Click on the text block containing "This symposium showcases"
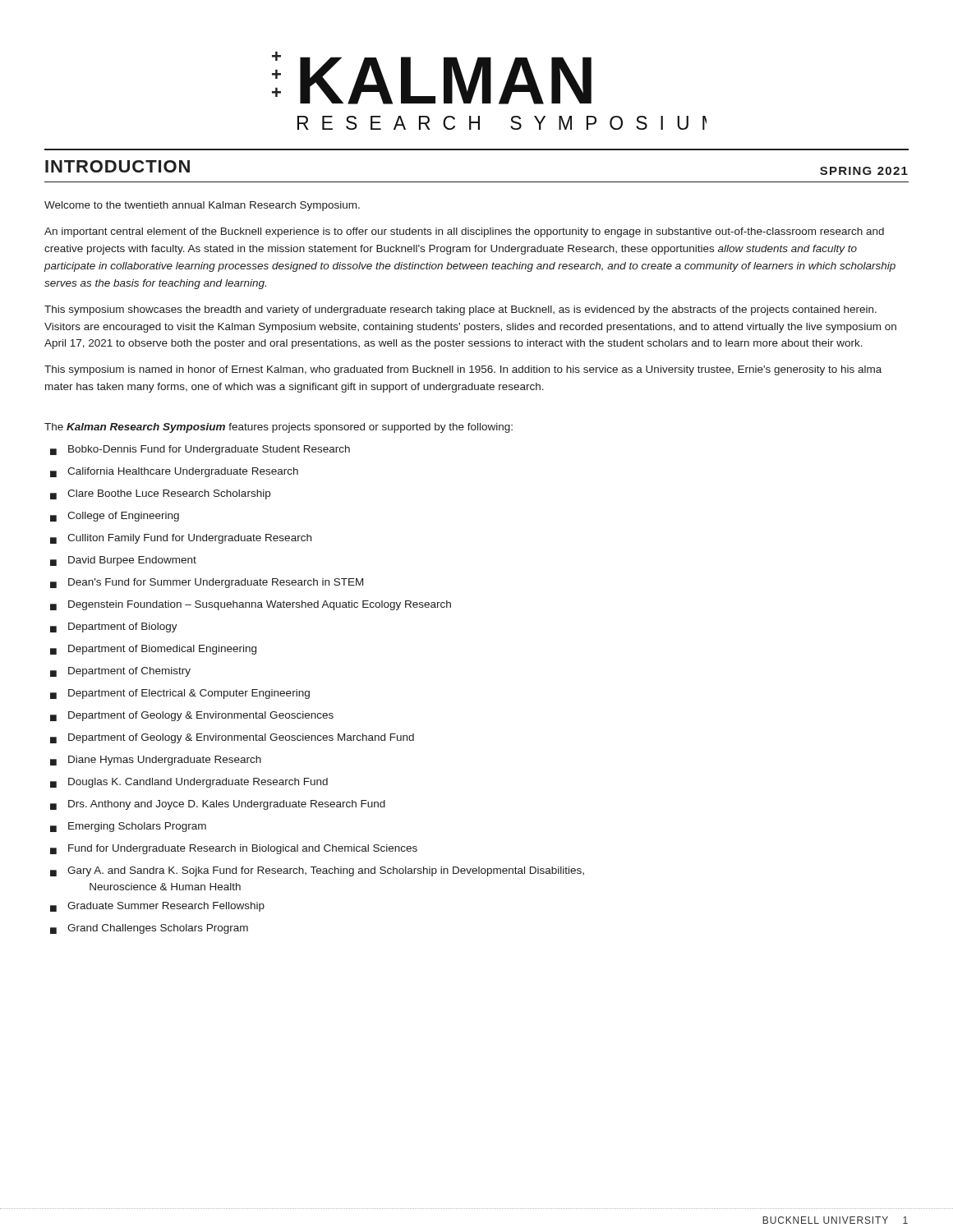The height and width of the screenshot is (1232, 953). pyautogui.click(x=476, y=327)
